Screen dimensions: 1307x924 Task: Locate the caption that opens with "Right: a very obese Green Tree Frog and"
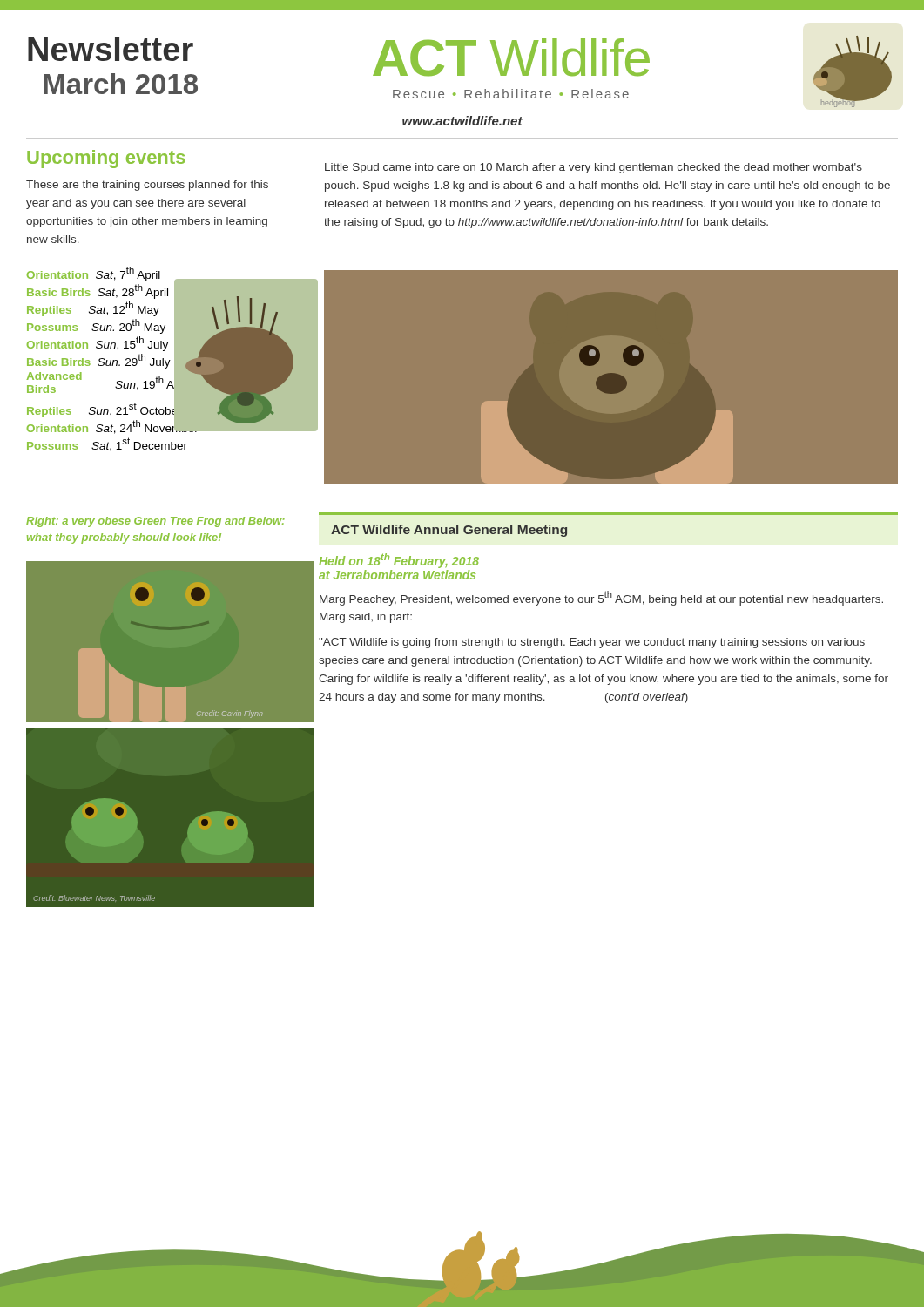point(156,529)
